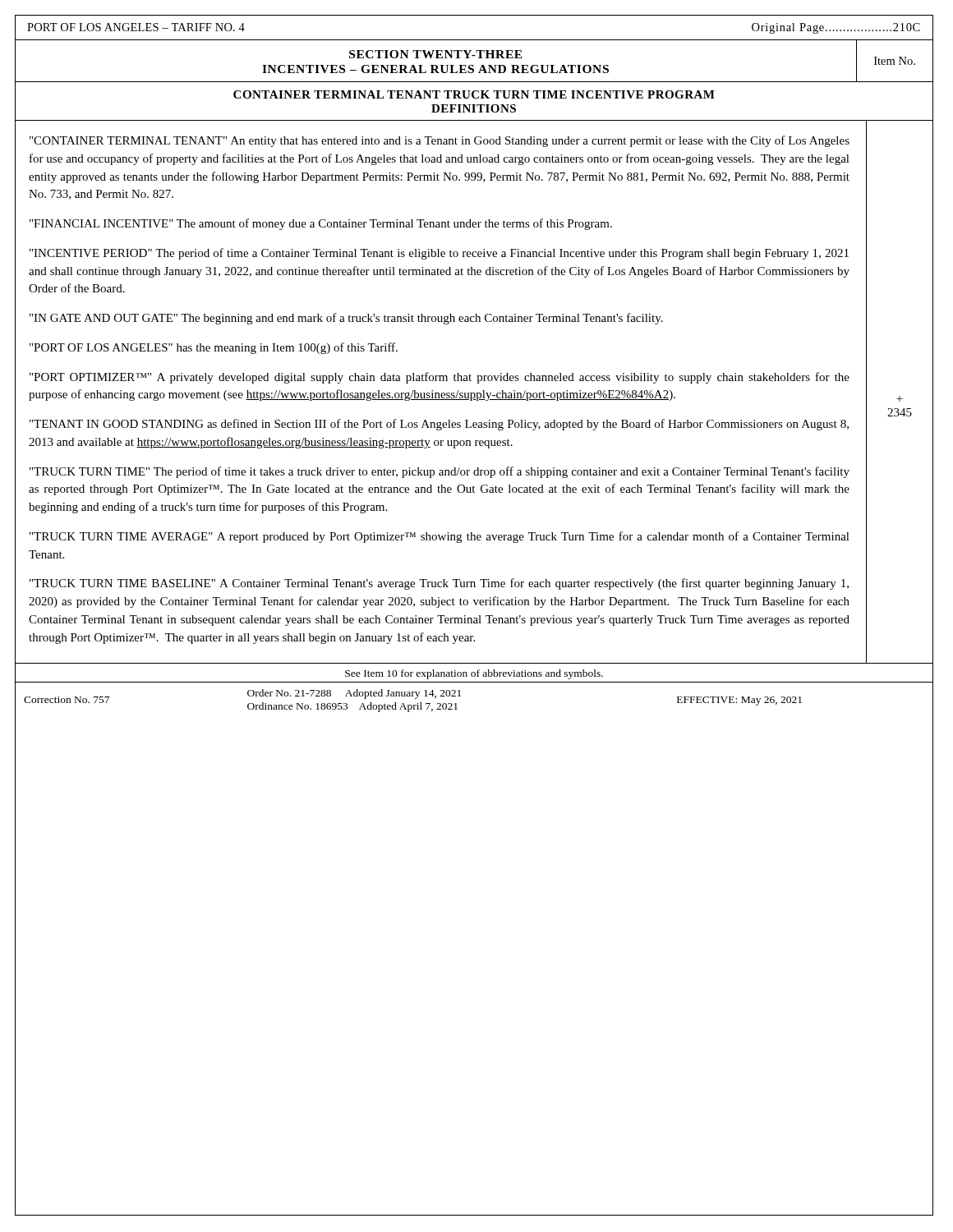Navigate to the block starting ""TRUCK TURN TIME" The period"

coord(439,489)
